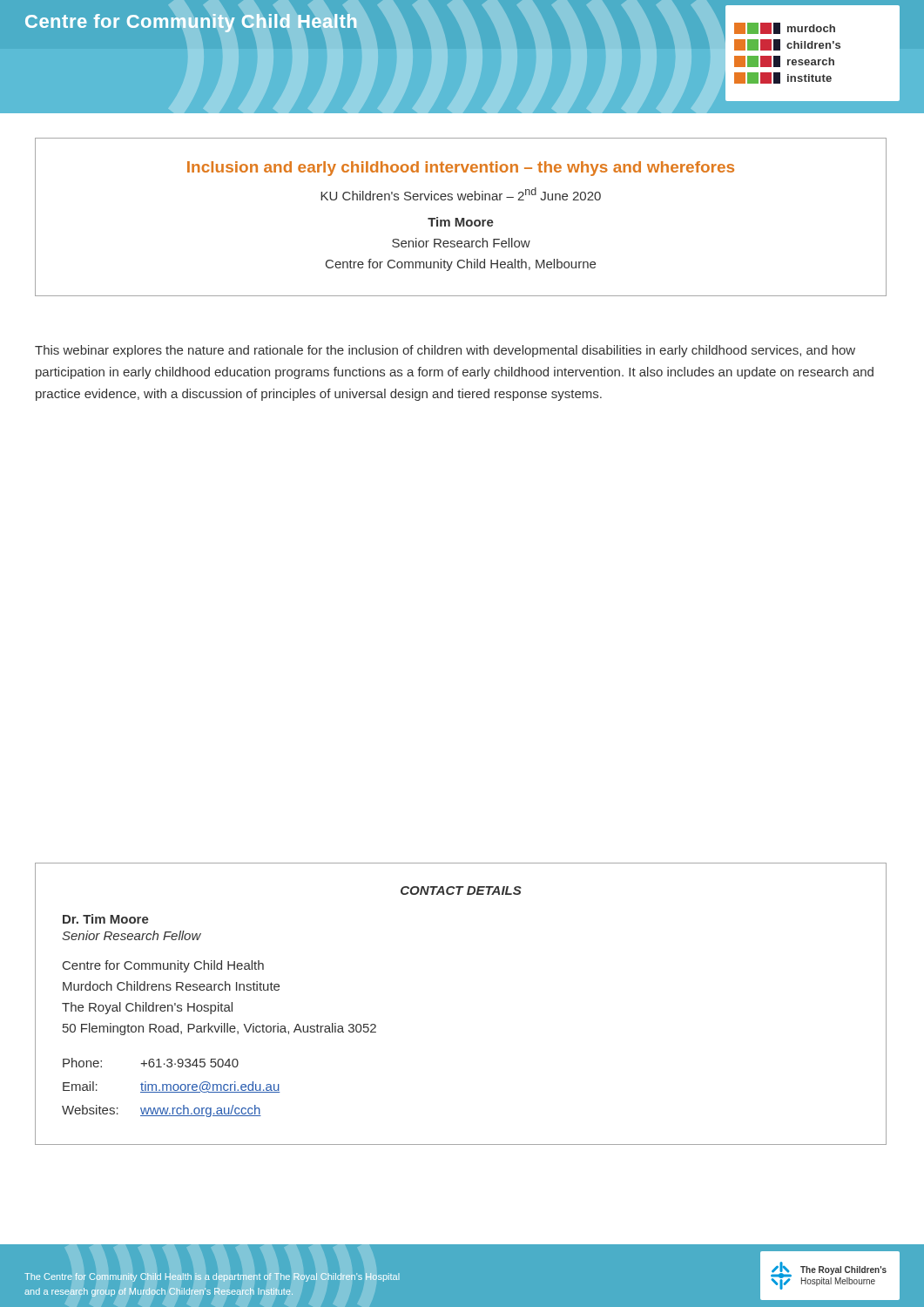Point to the block starting "Inclusion and early childhood intervention – the whys"
This screenshot has height=1307, width=924.
(461, 216)
